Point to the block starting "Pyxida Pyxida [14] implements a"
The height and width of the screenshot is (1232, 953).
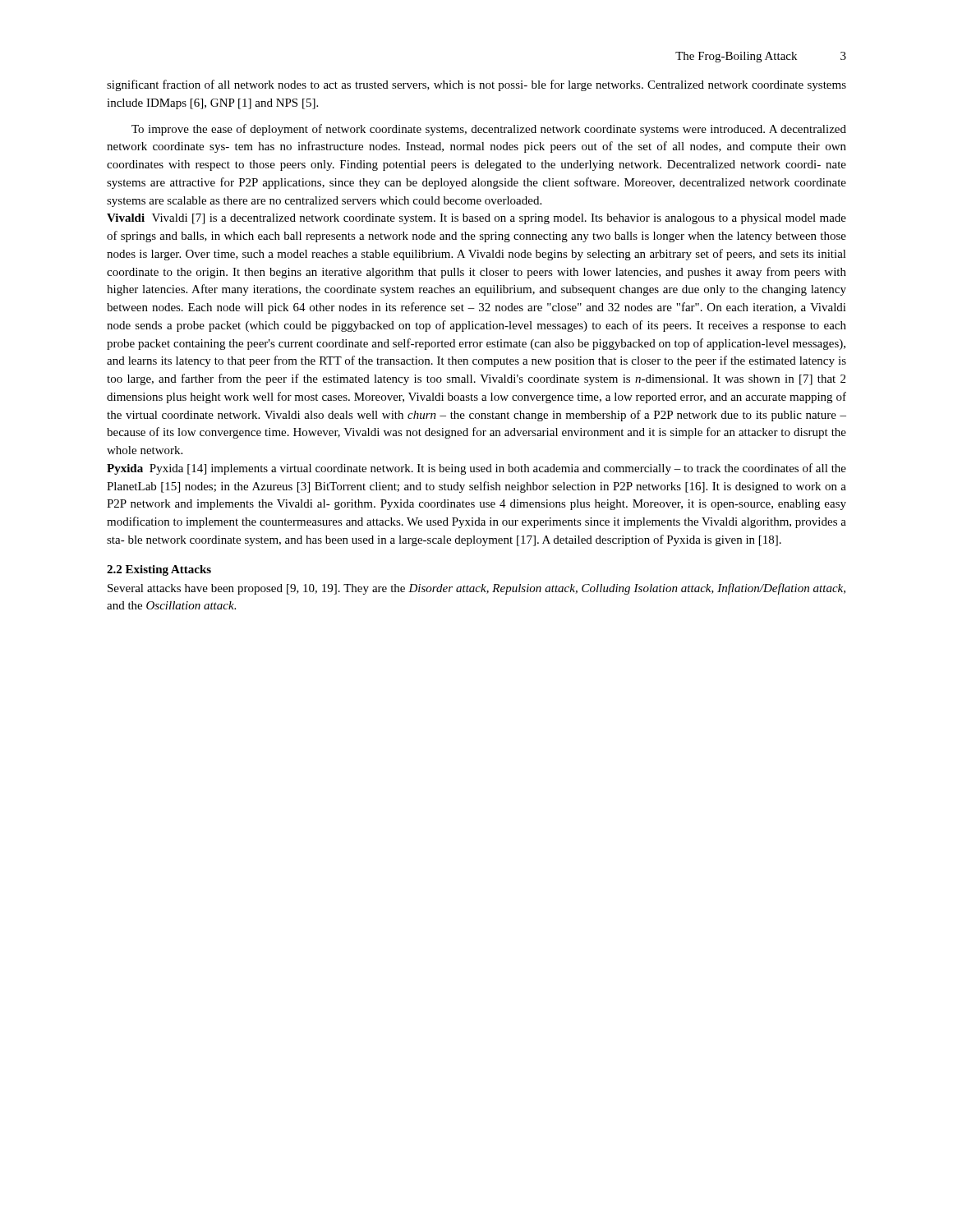tap(476, 504)
